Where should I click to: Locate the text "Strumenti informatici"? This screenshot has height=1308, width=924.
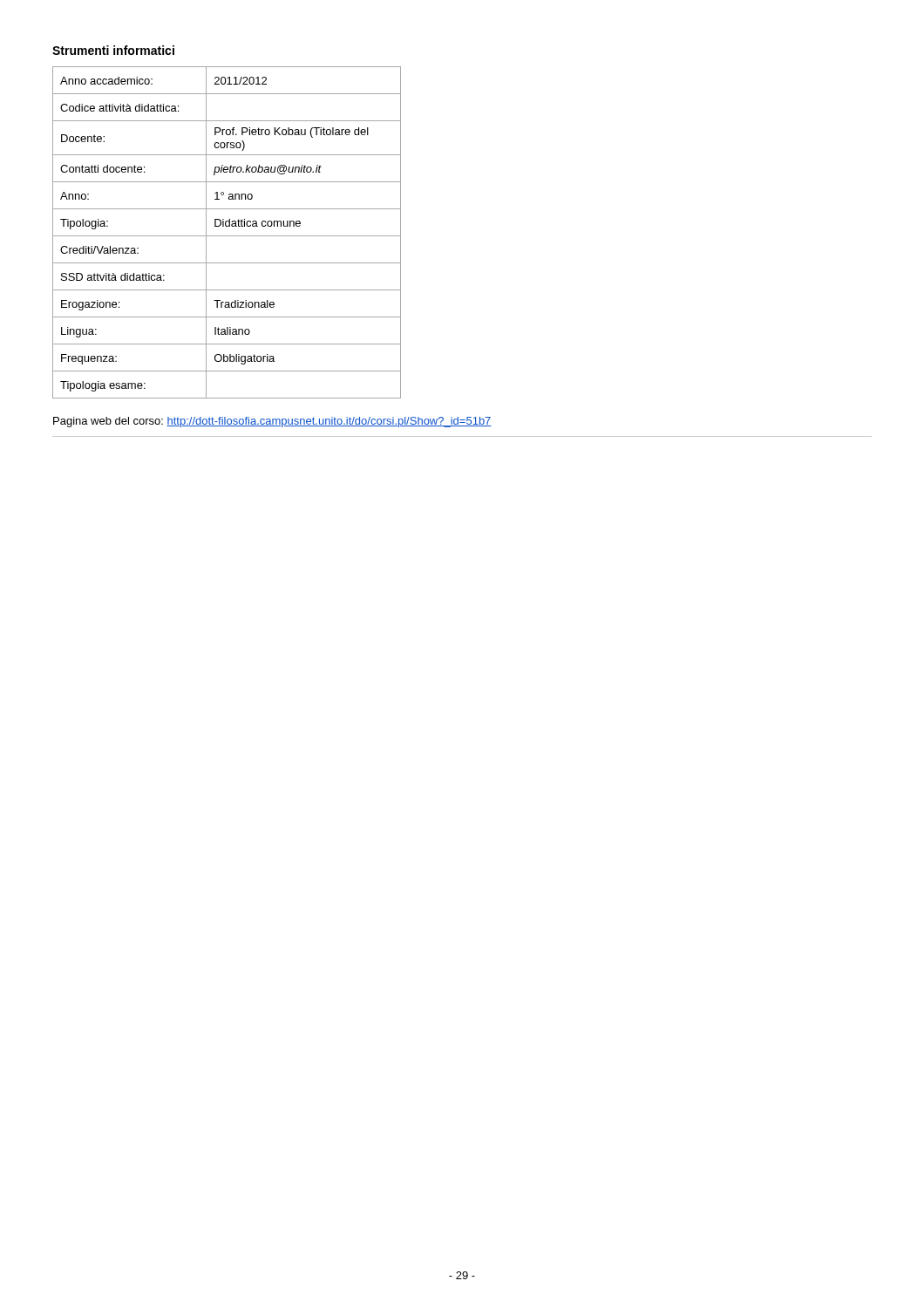tap(114, 51)
